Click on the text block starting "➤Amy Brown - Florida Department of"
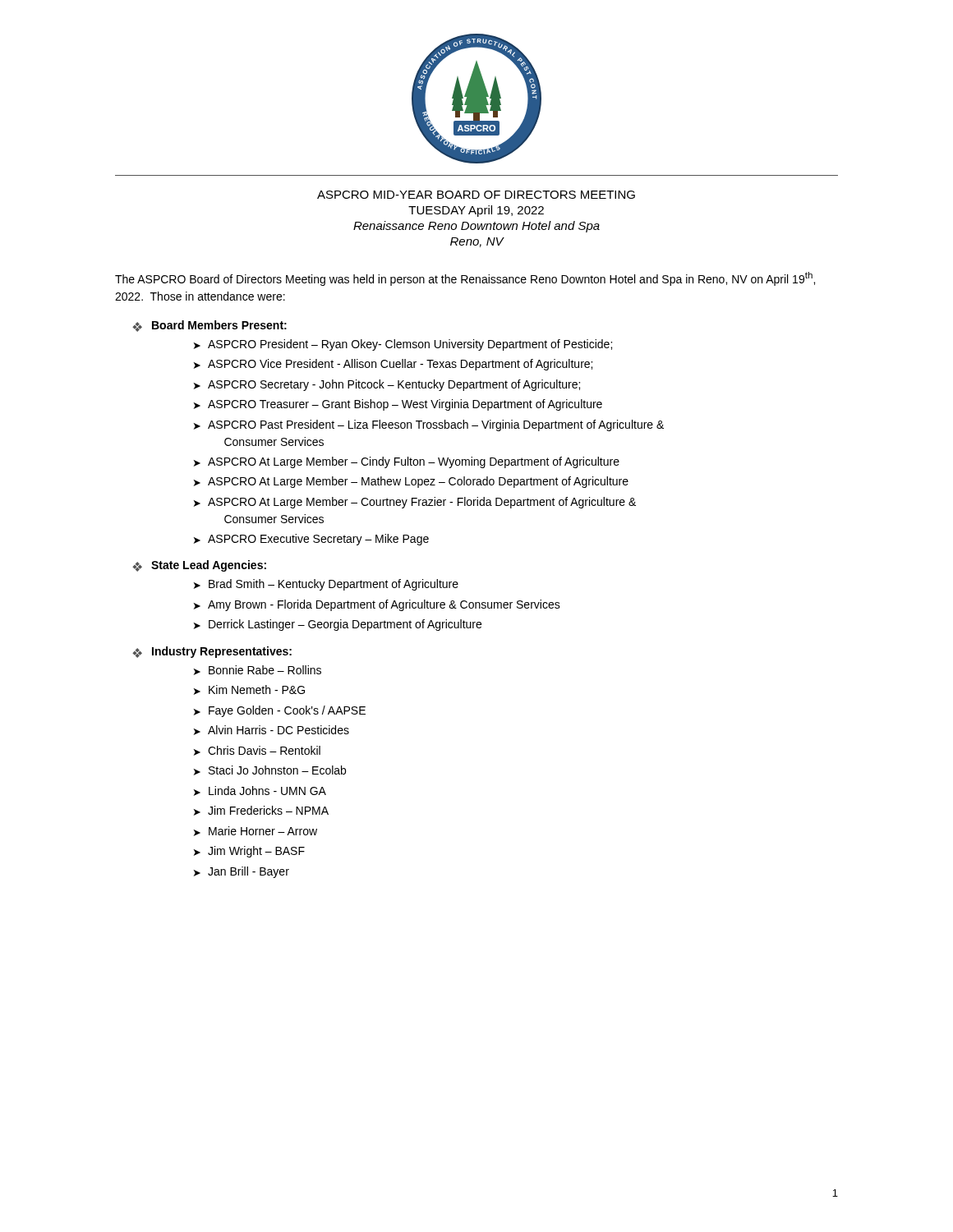Image resolution: width=953 pixels, height=1232 pixels. pos(376,605)
